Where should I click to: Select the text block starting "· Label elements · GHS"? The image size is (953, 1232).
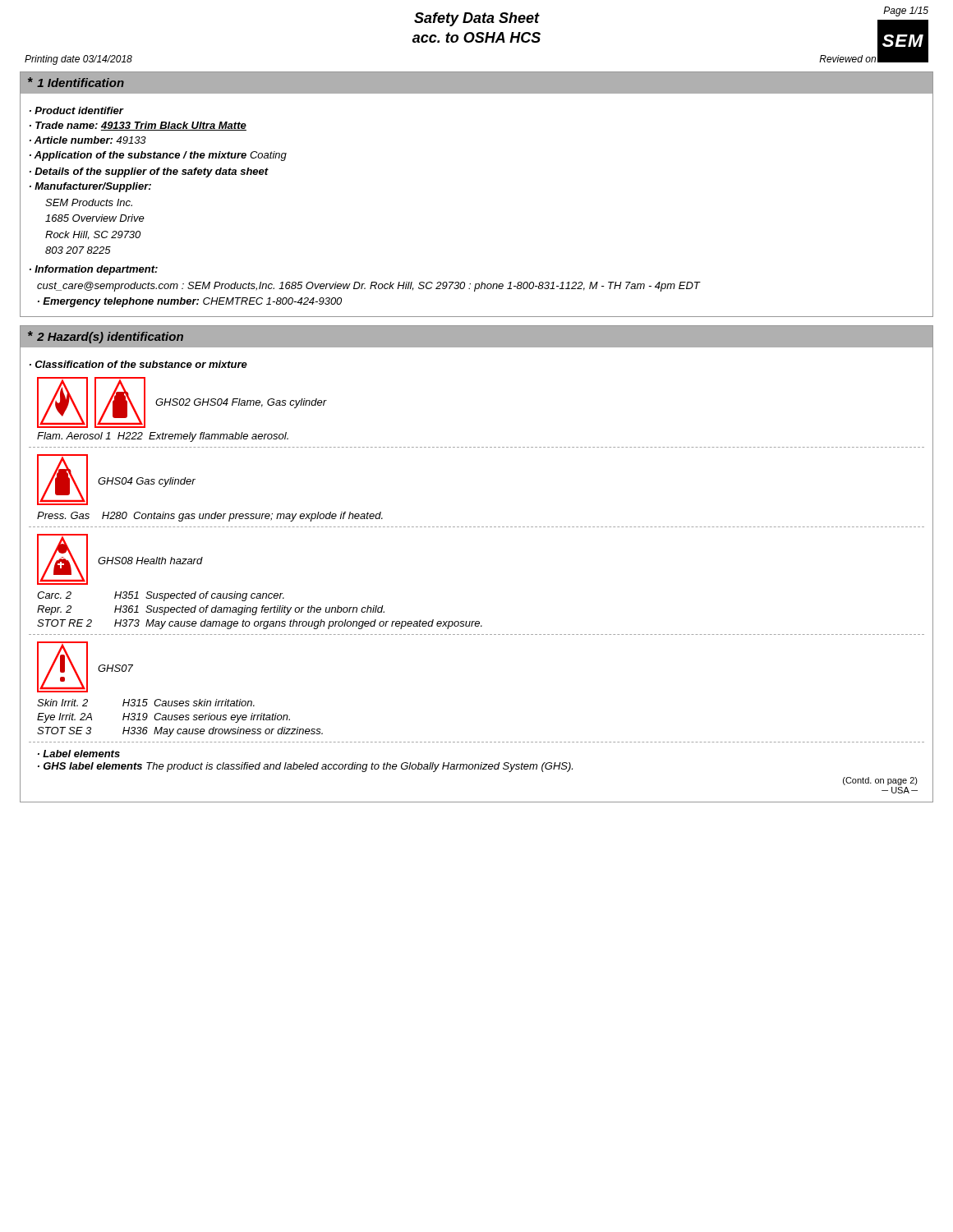click(x=306, y=759)
